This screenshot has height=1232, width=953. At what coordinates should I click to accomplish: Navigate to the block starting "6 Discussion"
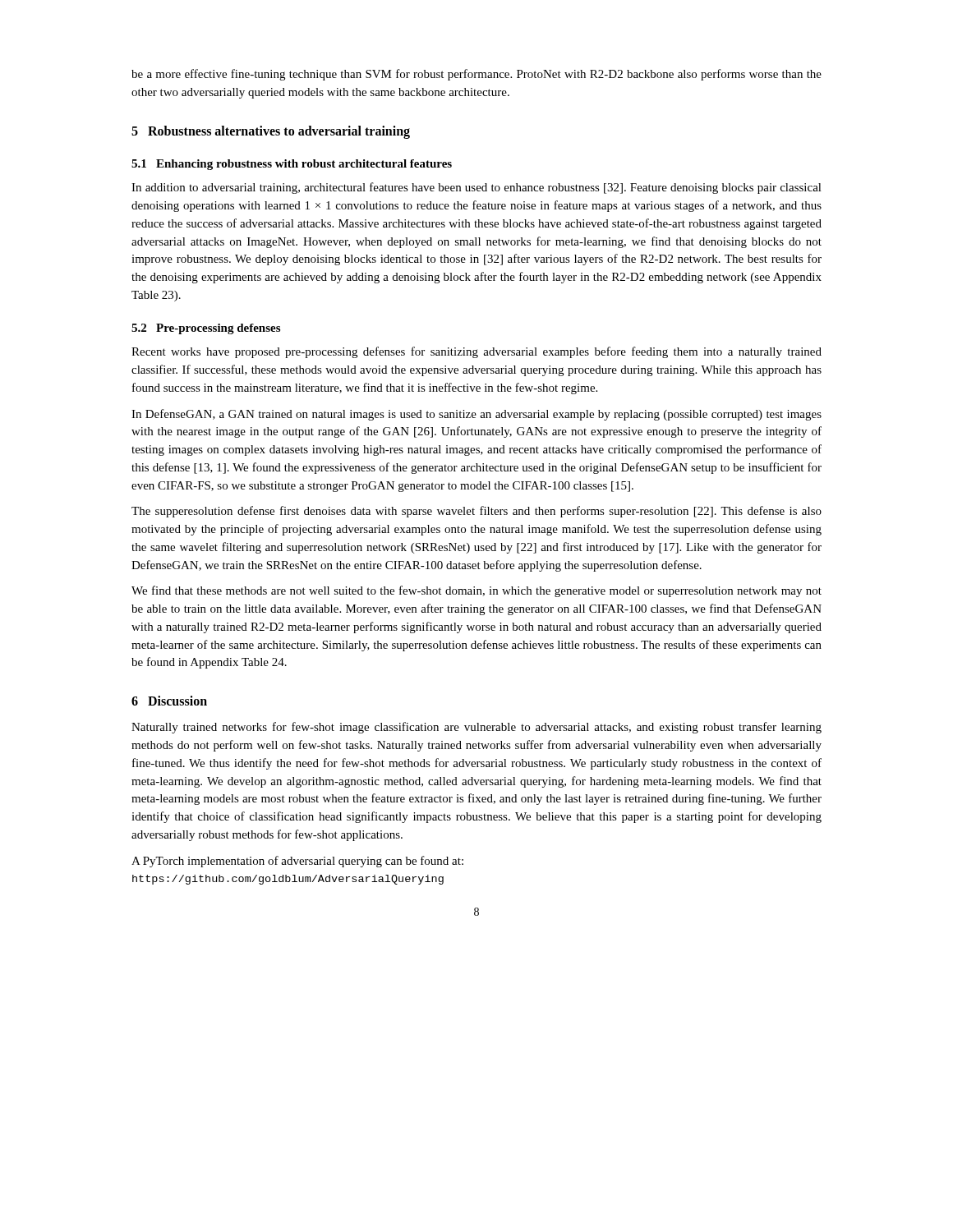click(169, 701)
